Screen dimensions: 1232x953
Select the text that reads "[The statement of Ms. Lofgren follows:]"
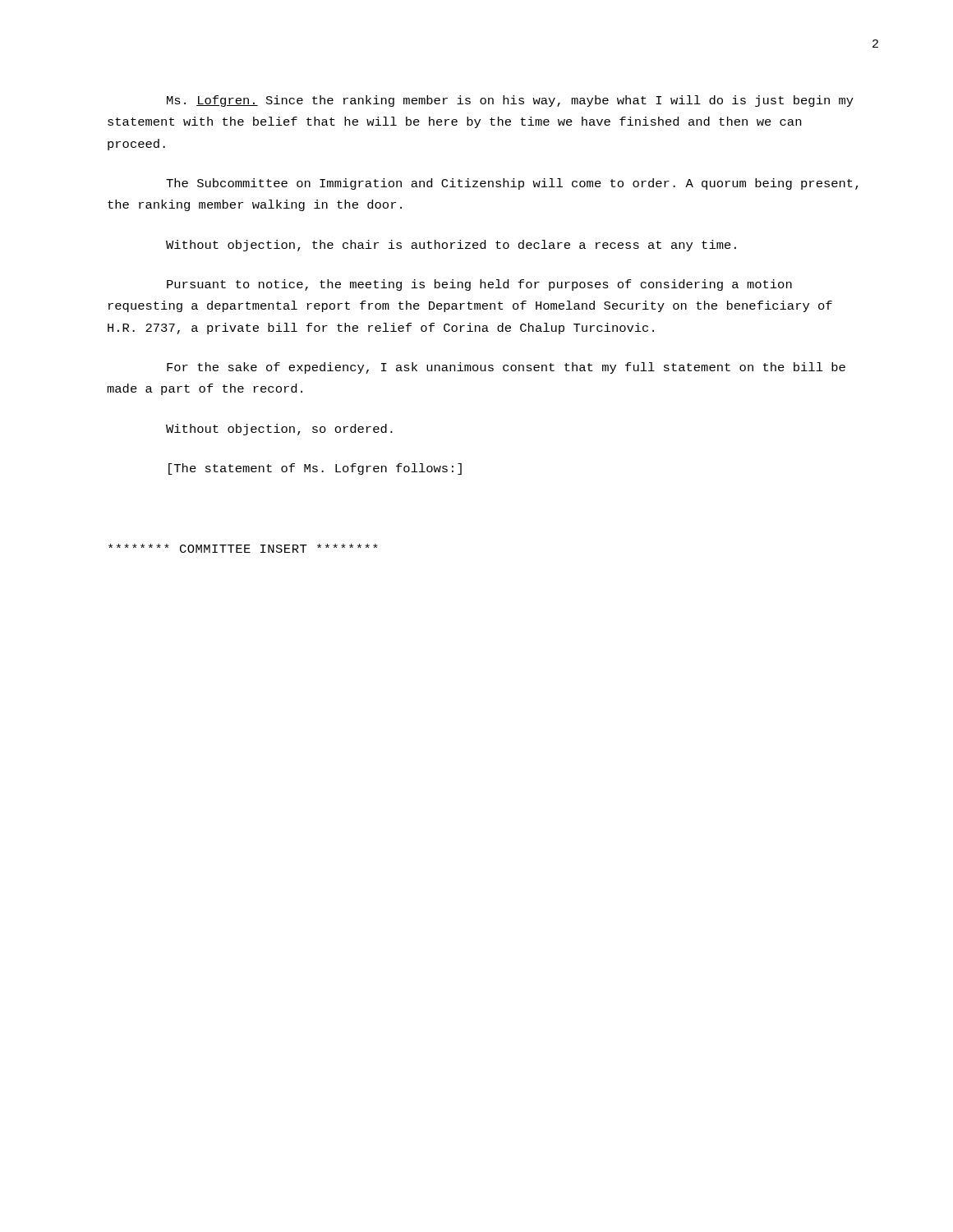click(315, 469)
